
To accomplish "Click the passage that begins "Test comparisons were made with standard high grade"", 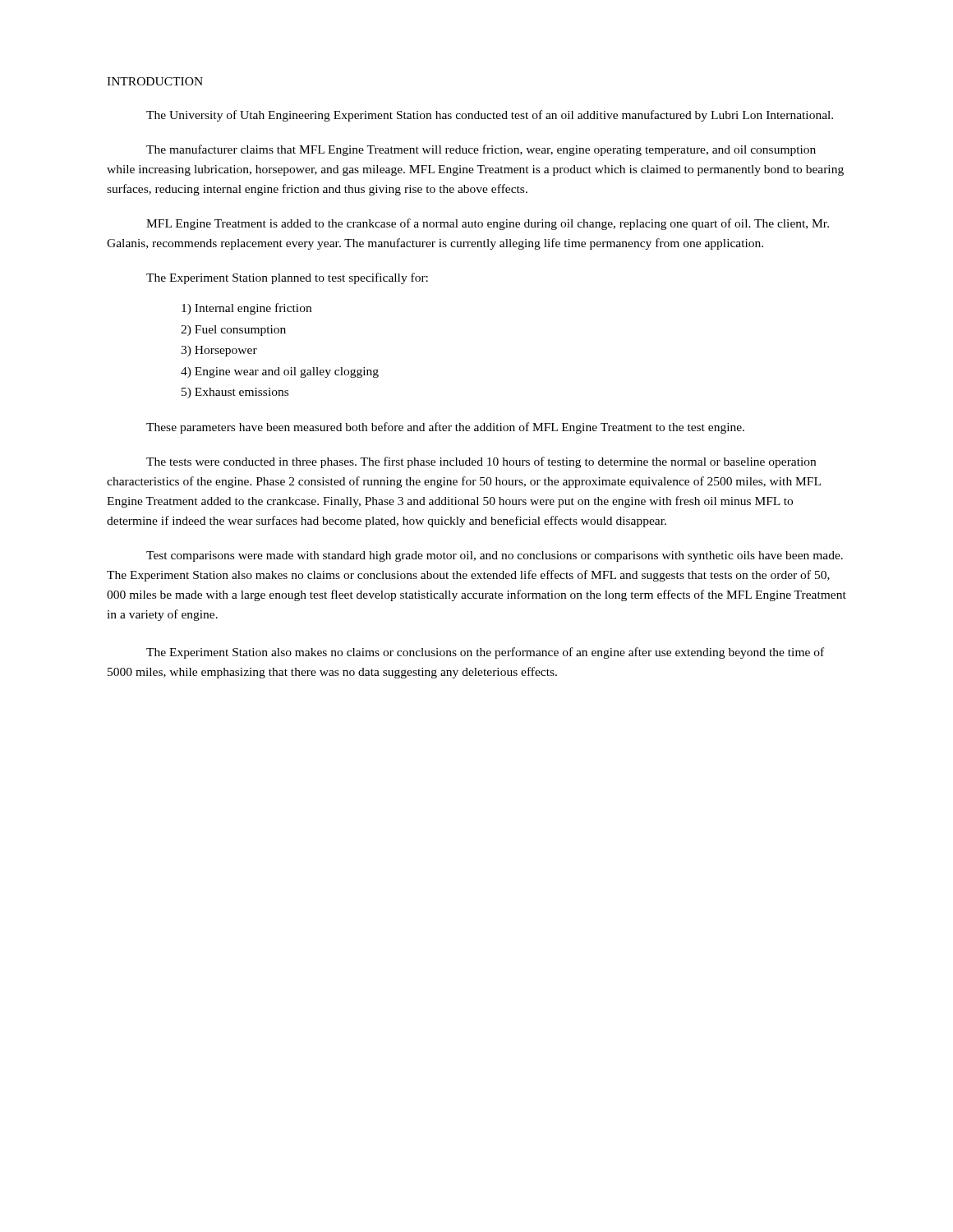I will (476, 584).
